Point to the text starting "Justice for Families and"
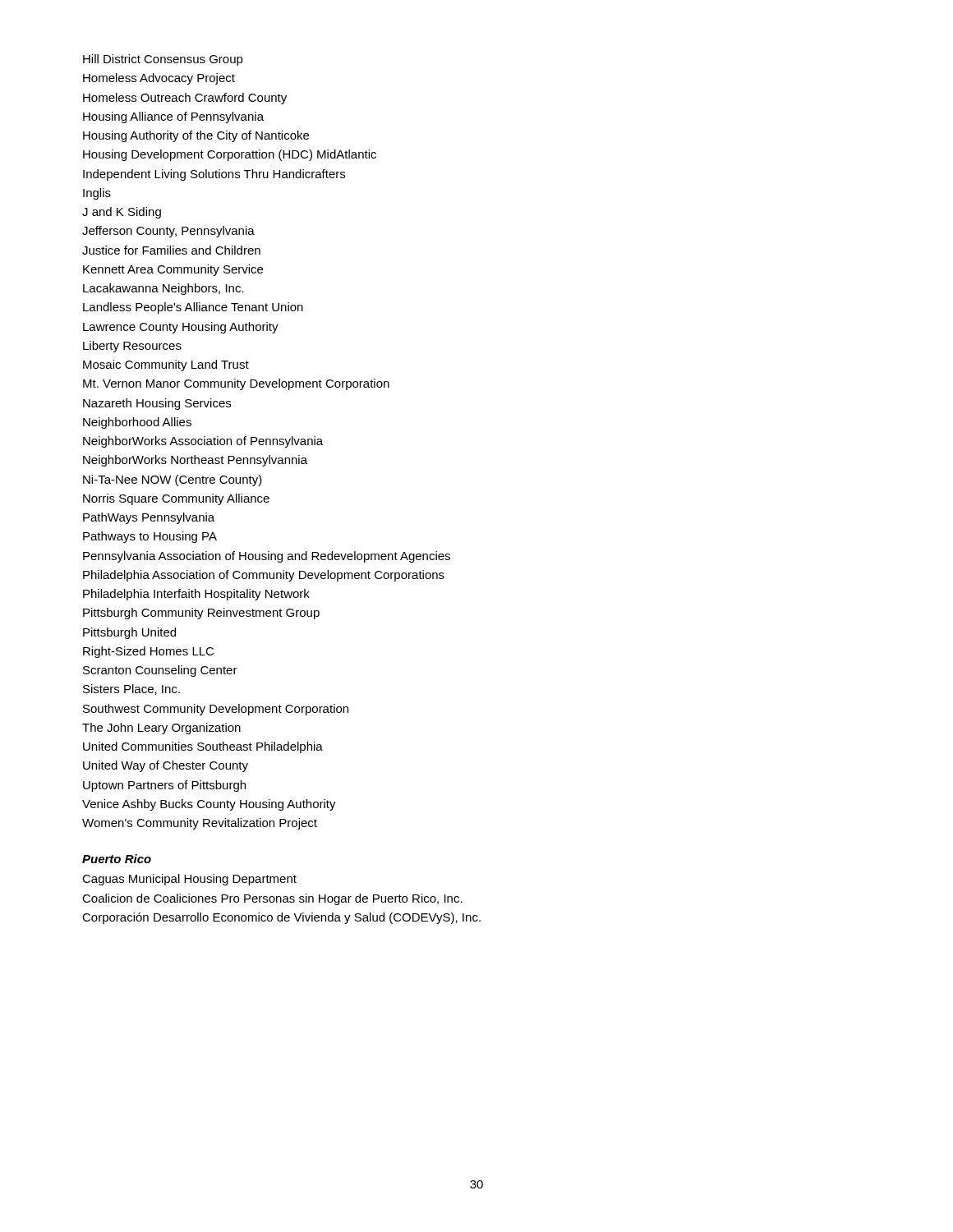The height and width of the screenshot is (1232, 953). (172, 250)
